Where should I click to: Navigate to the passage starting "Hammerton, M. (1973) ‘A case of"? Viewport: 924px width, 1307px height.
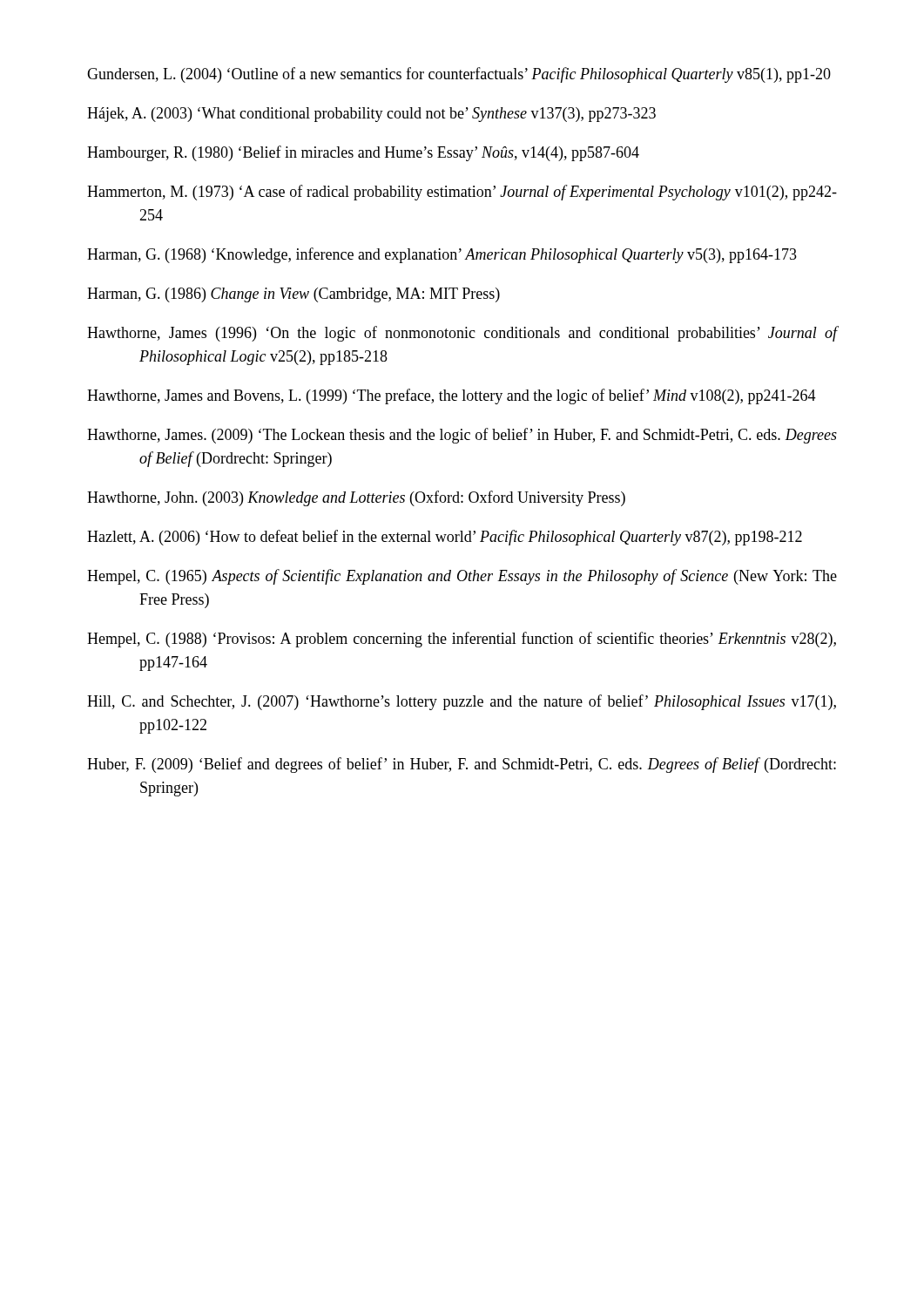pyautogui.click(x=462, y=203)
